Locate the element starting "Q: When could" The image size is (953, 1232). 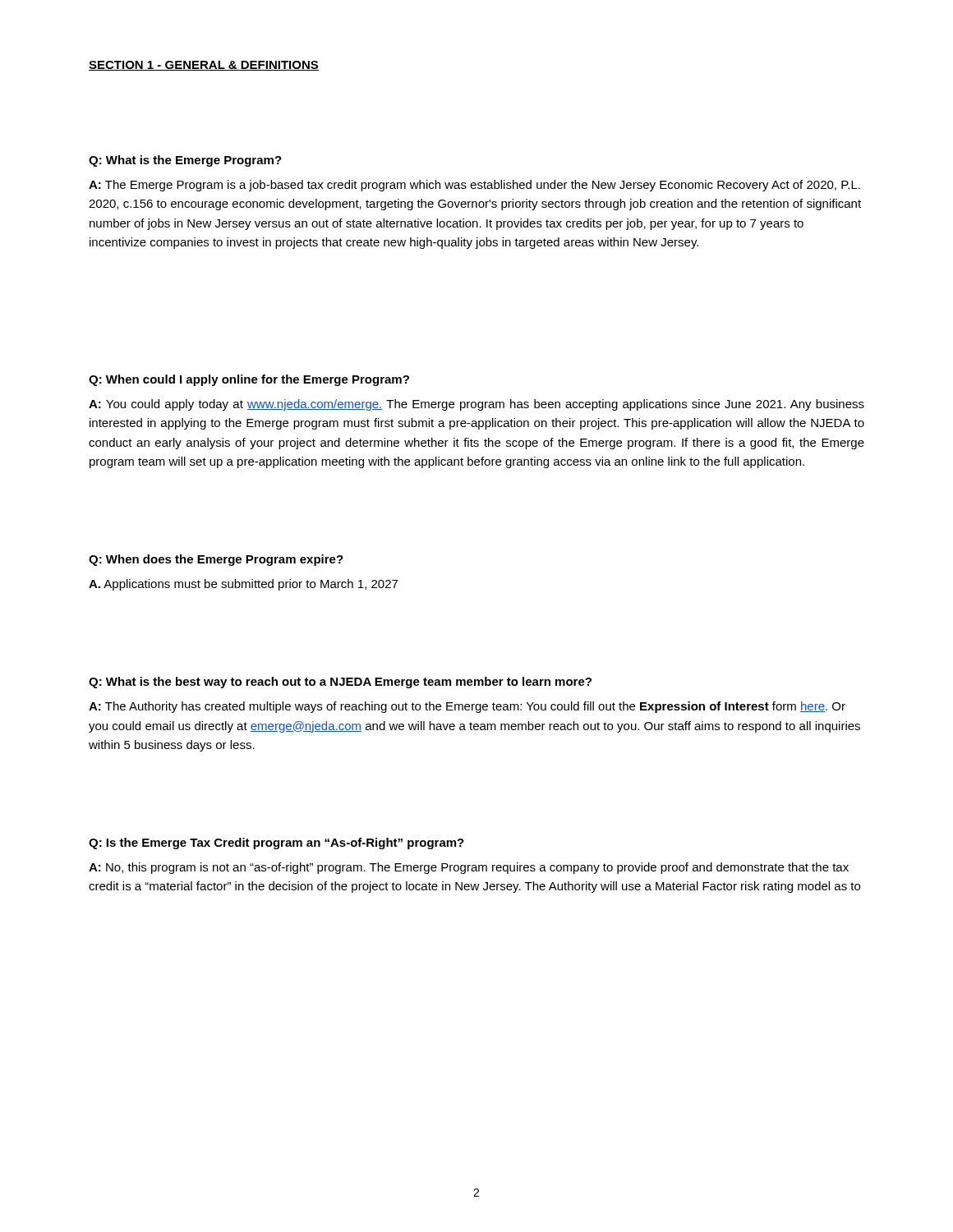[x=476, y=421]
